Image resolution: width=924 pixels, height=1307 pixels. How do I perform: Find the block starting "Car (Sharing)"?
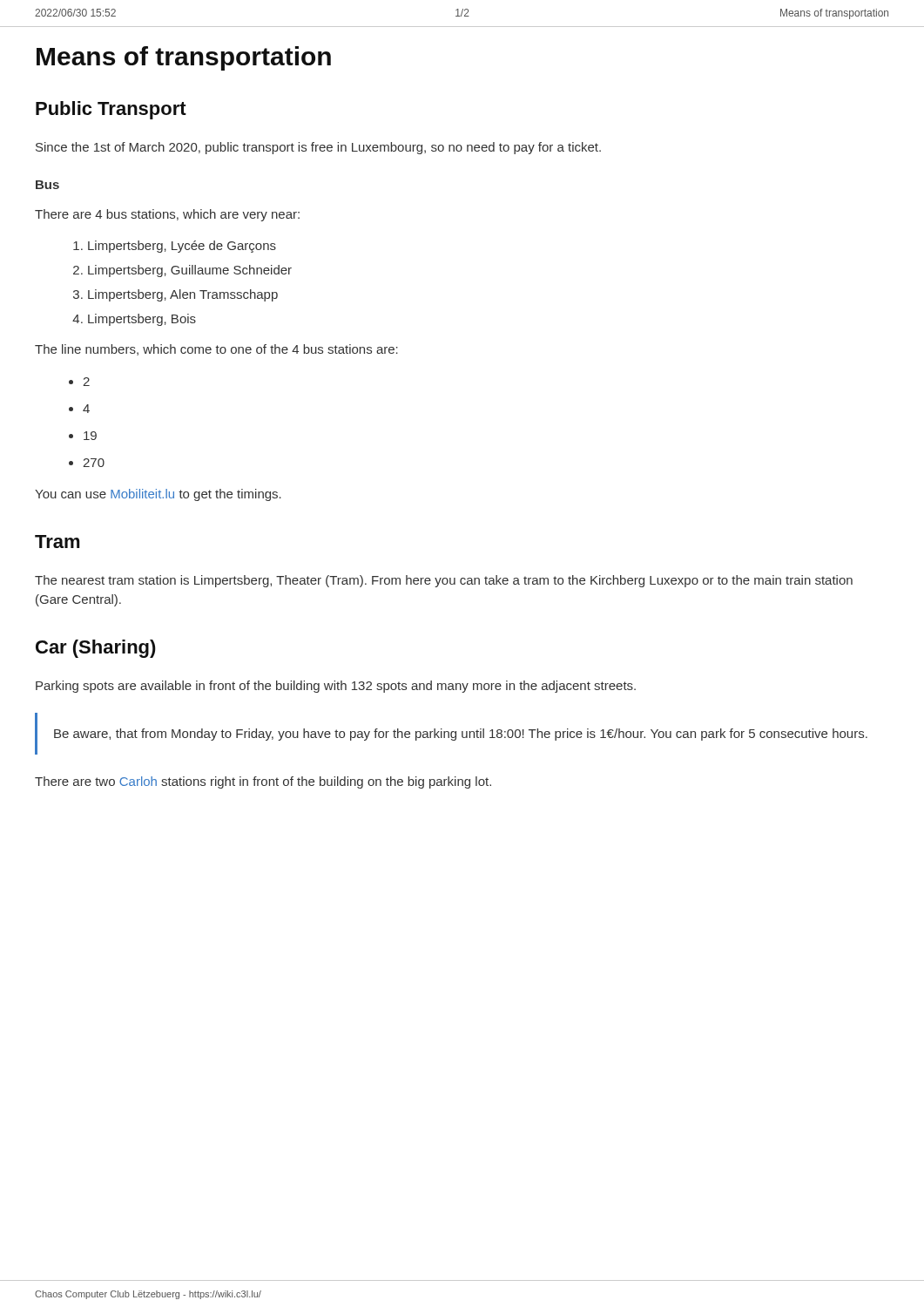(x=96, y=649)
